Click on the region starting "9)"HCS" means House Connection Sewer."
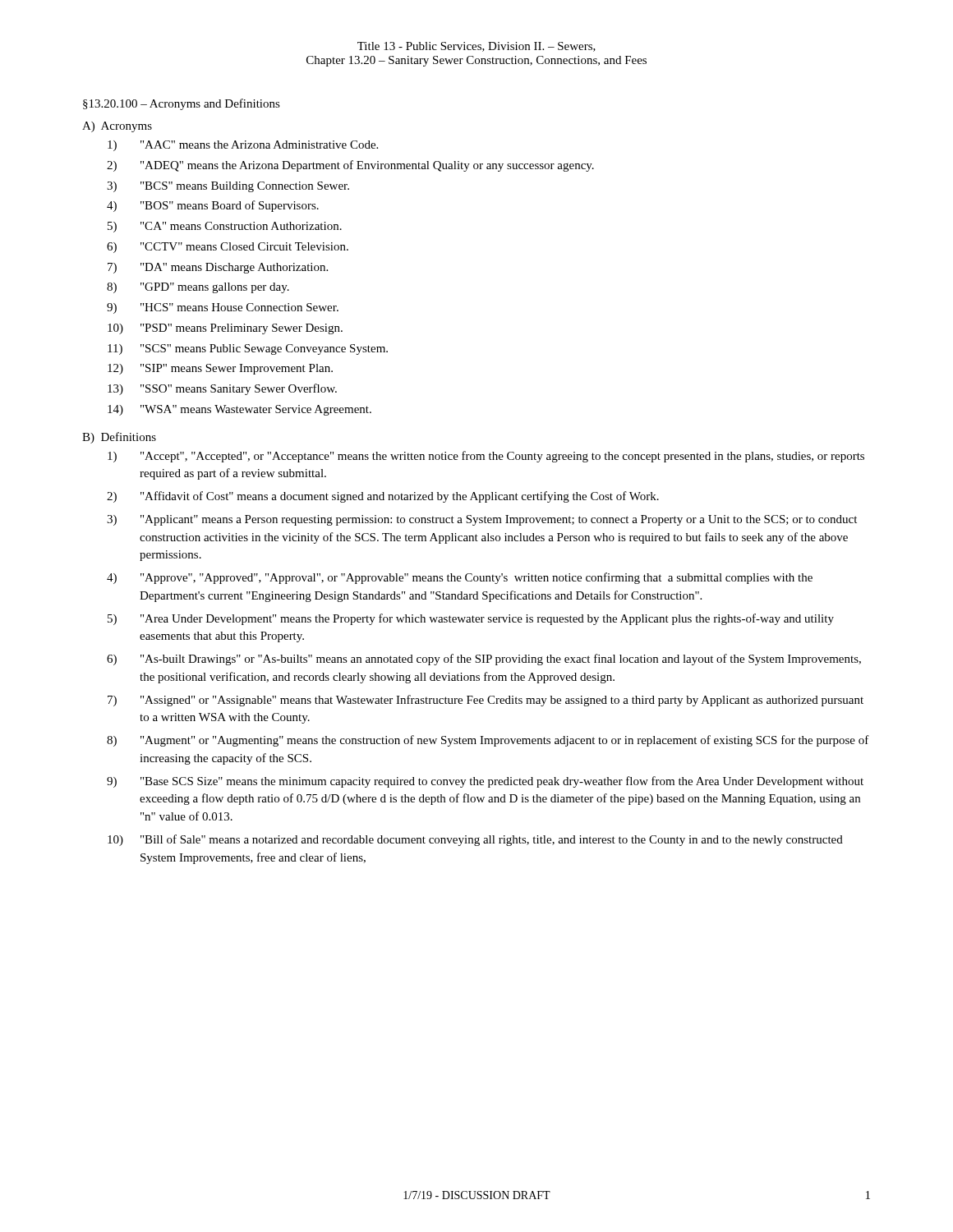Viewport: 953px width, 1232px height. coord(223,308)
